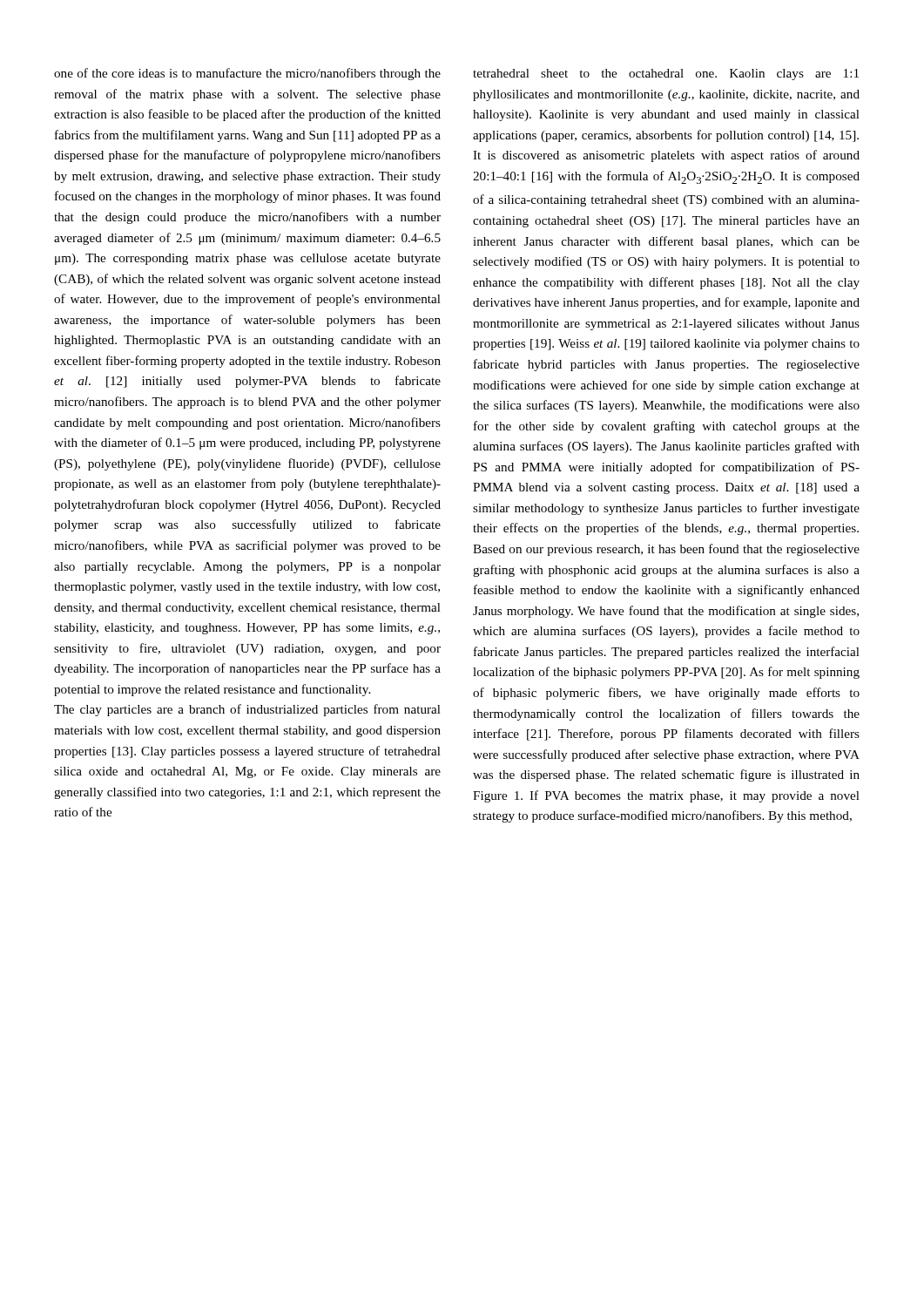Where is the passage that starts "one of the core"?
Screen dimensions: 1307x924
coord(247,443)
